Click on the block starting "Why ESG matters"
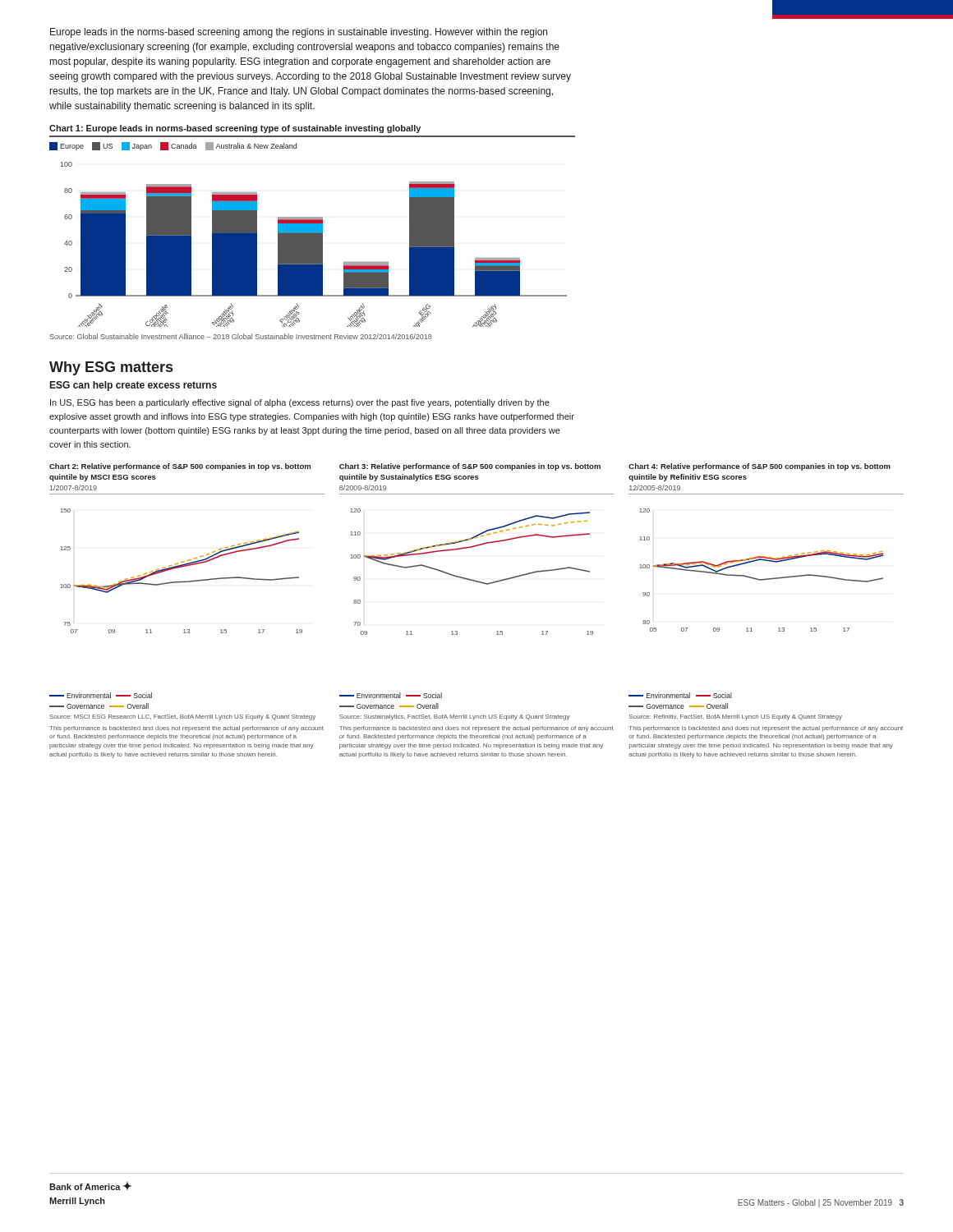953x1232 pixels. pyautogui.click(x=111, y=367)
